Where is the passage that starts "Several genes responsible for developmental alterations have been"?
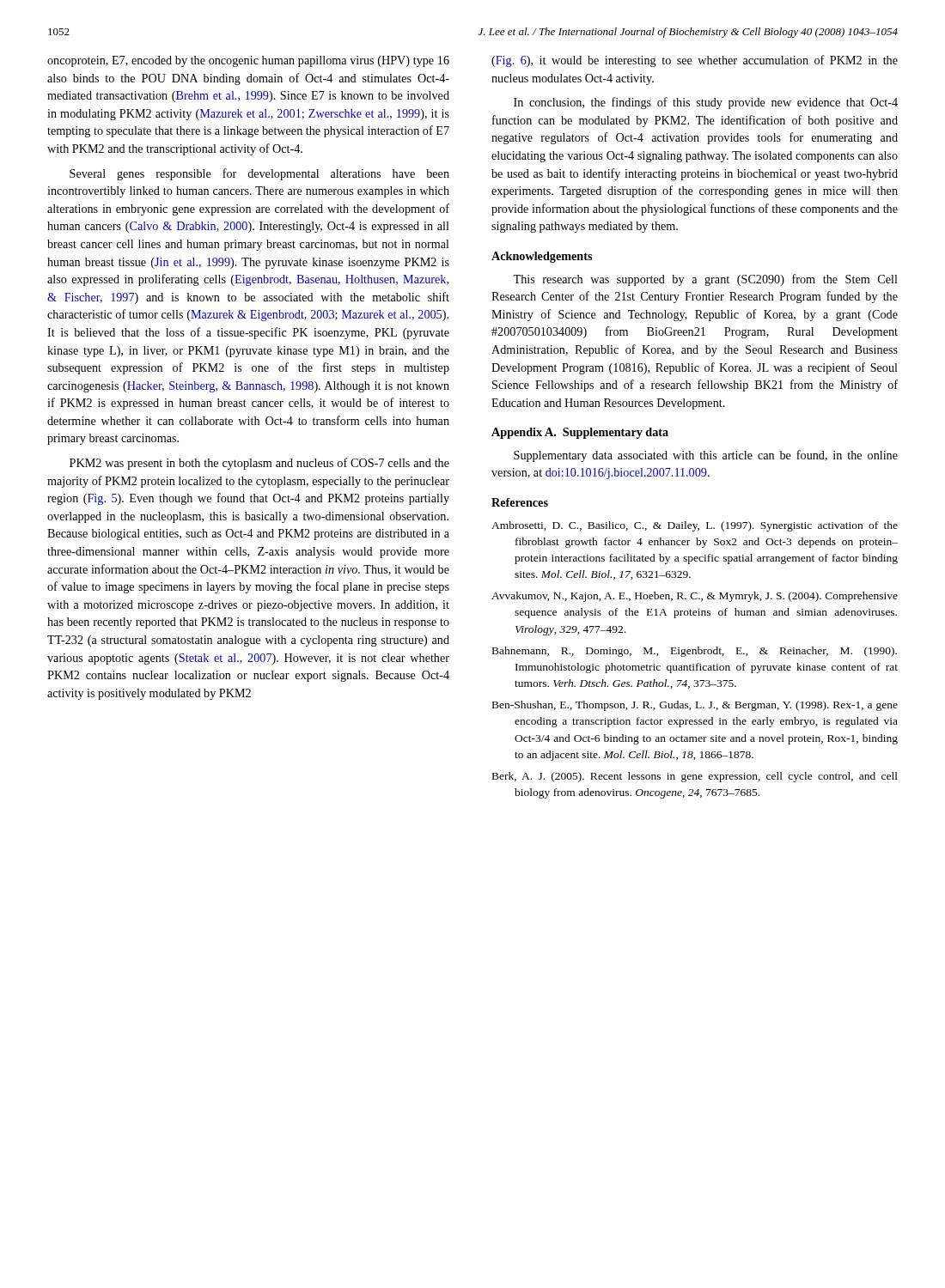 248,306
